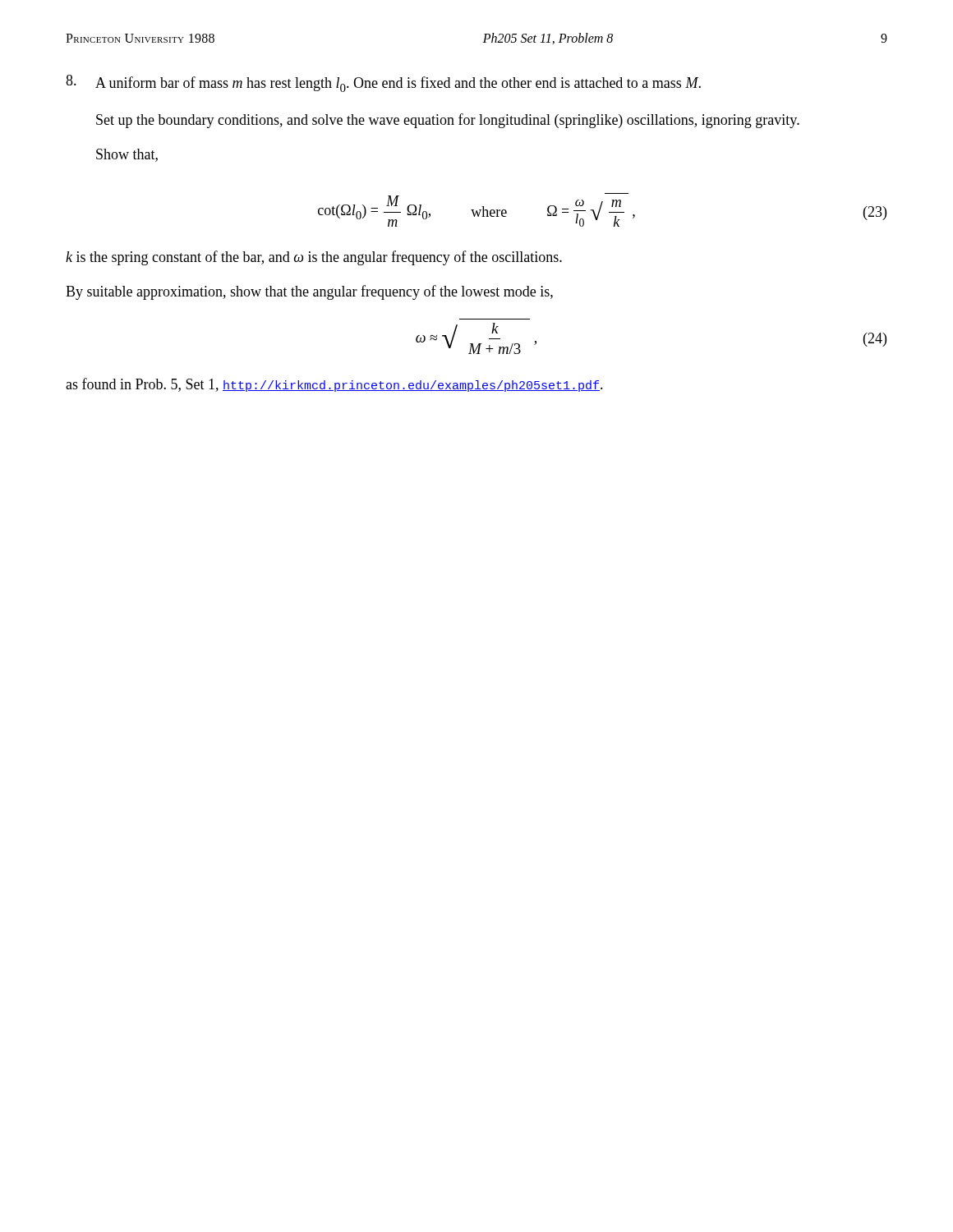953x1232 pixels.
Task: Find the formula that reads "cot(Ωl0) = M m Ωl0,"
Action: point(602,212)
